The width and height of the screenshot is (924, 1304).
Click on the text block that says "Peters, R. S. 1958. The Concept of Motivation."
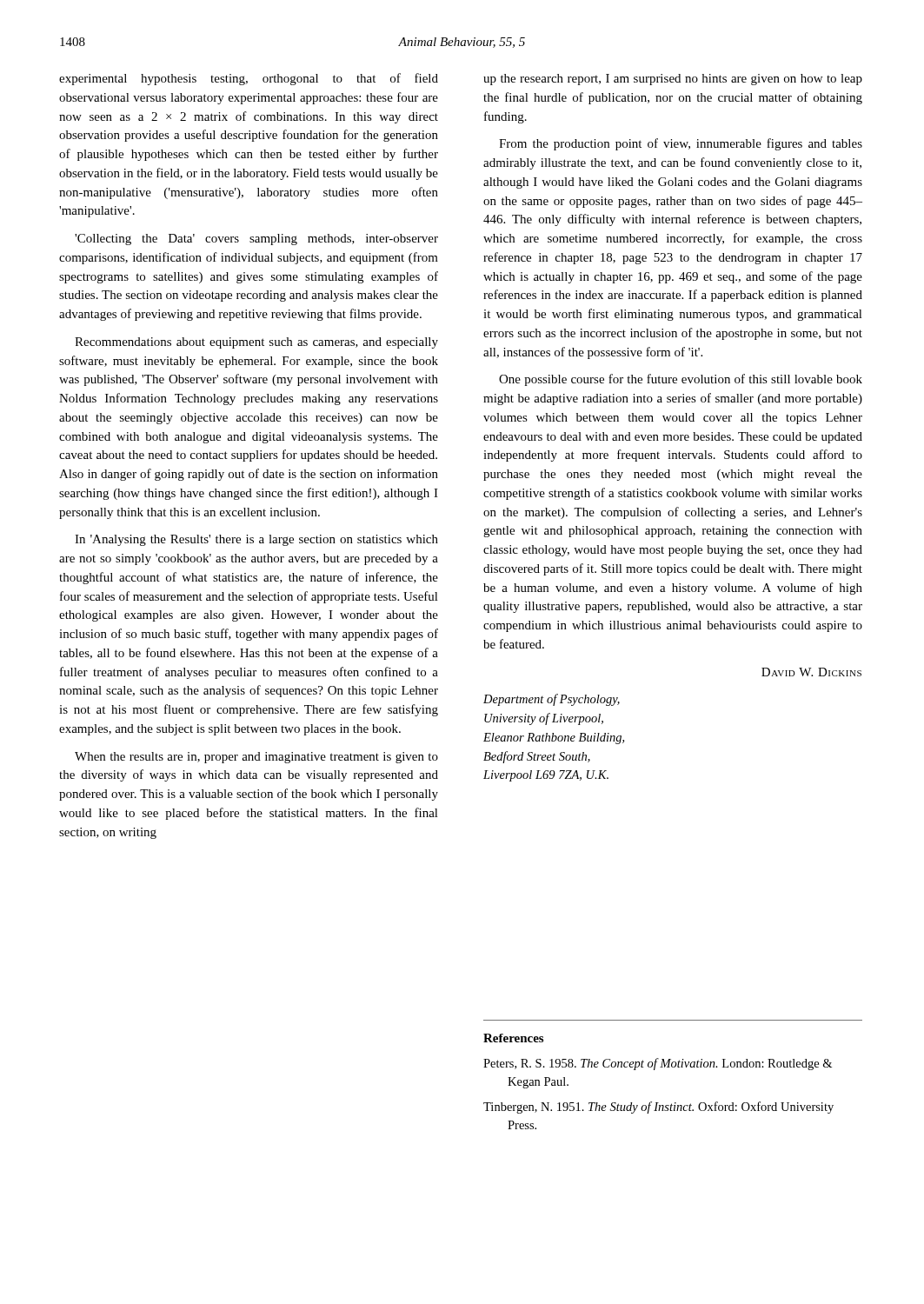658,1073
